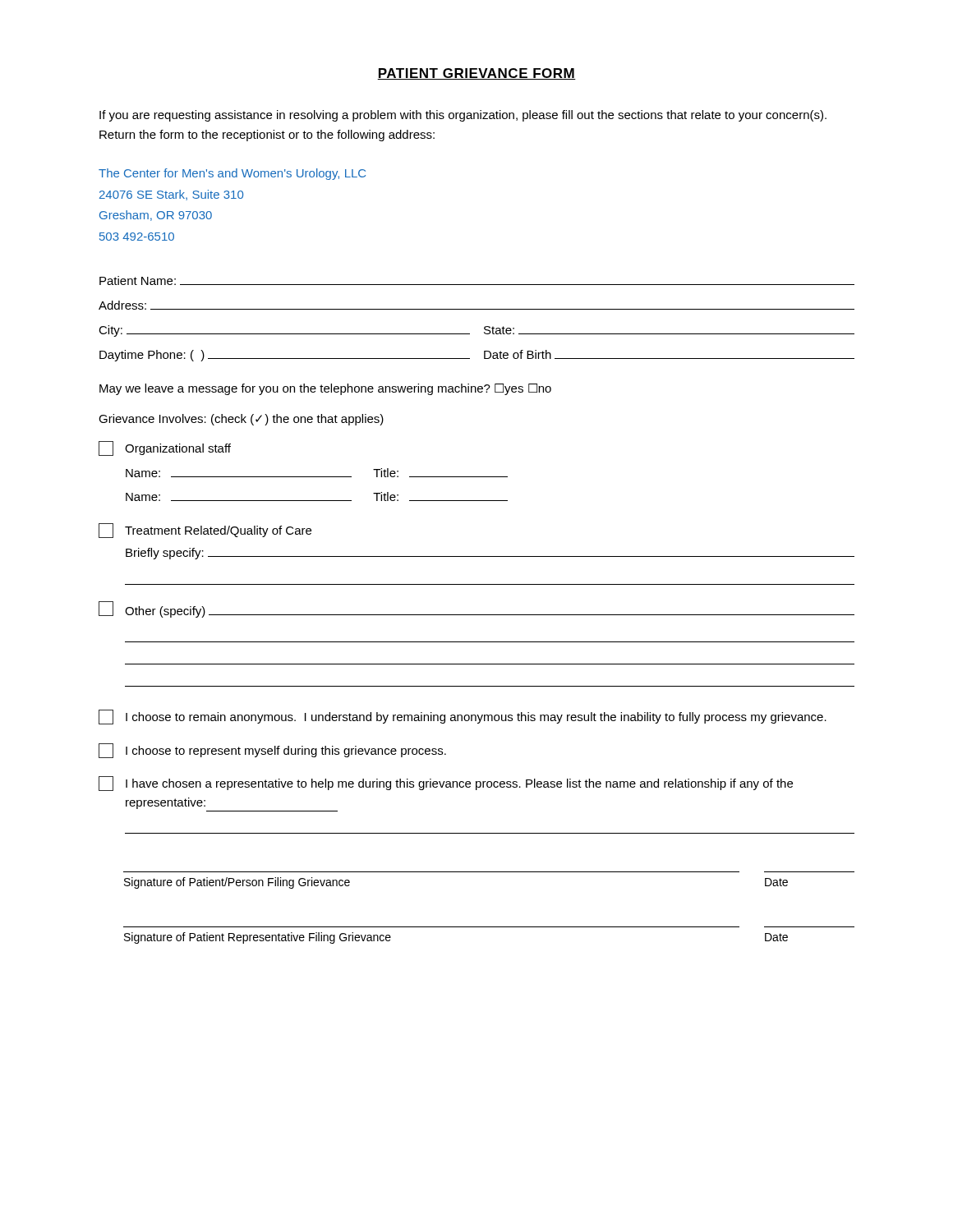Click the passage that begins "Grievance Involves: (check (✓)"

(x=241, y=418)
